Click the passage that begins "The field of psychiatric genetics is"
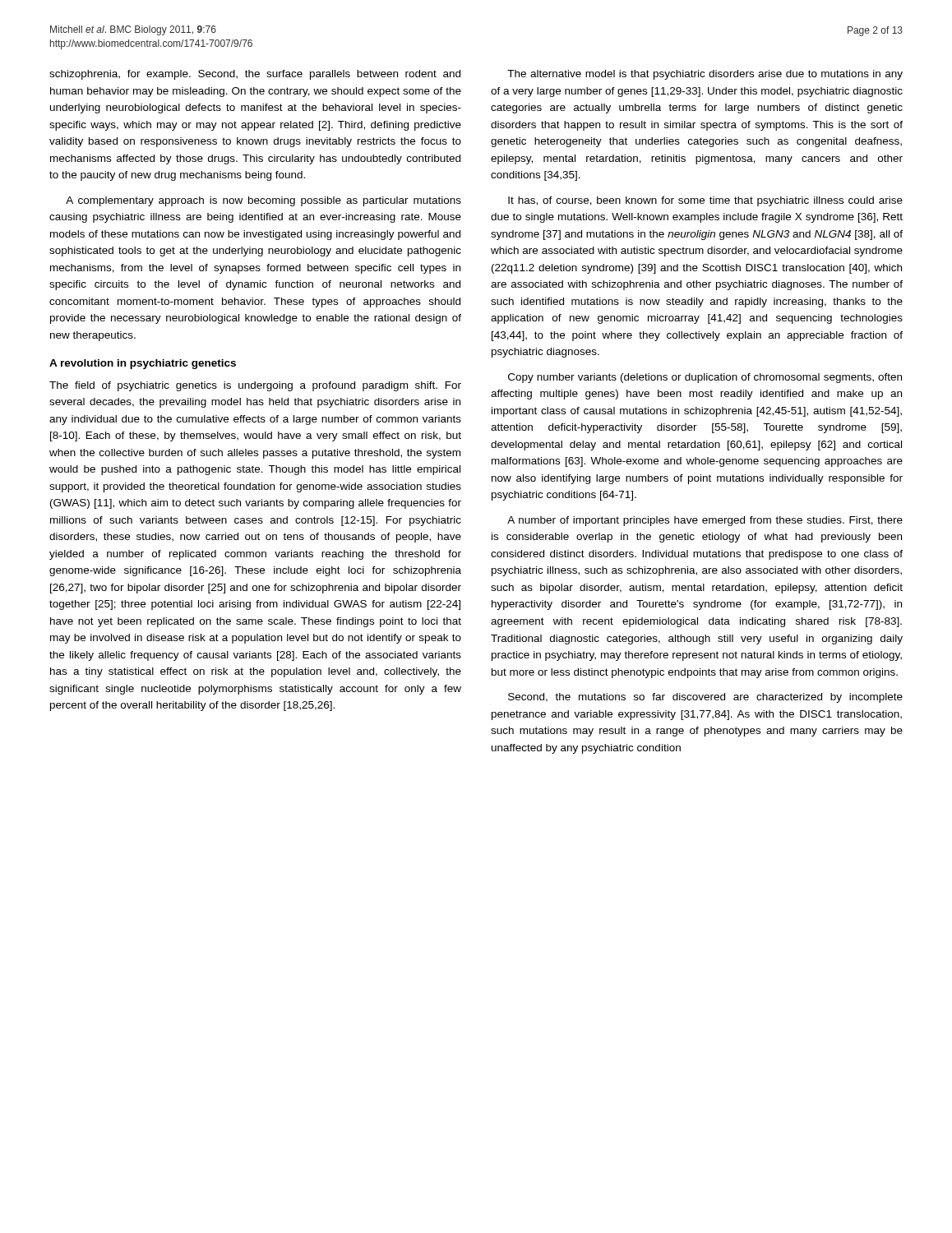 coord(255,545)
